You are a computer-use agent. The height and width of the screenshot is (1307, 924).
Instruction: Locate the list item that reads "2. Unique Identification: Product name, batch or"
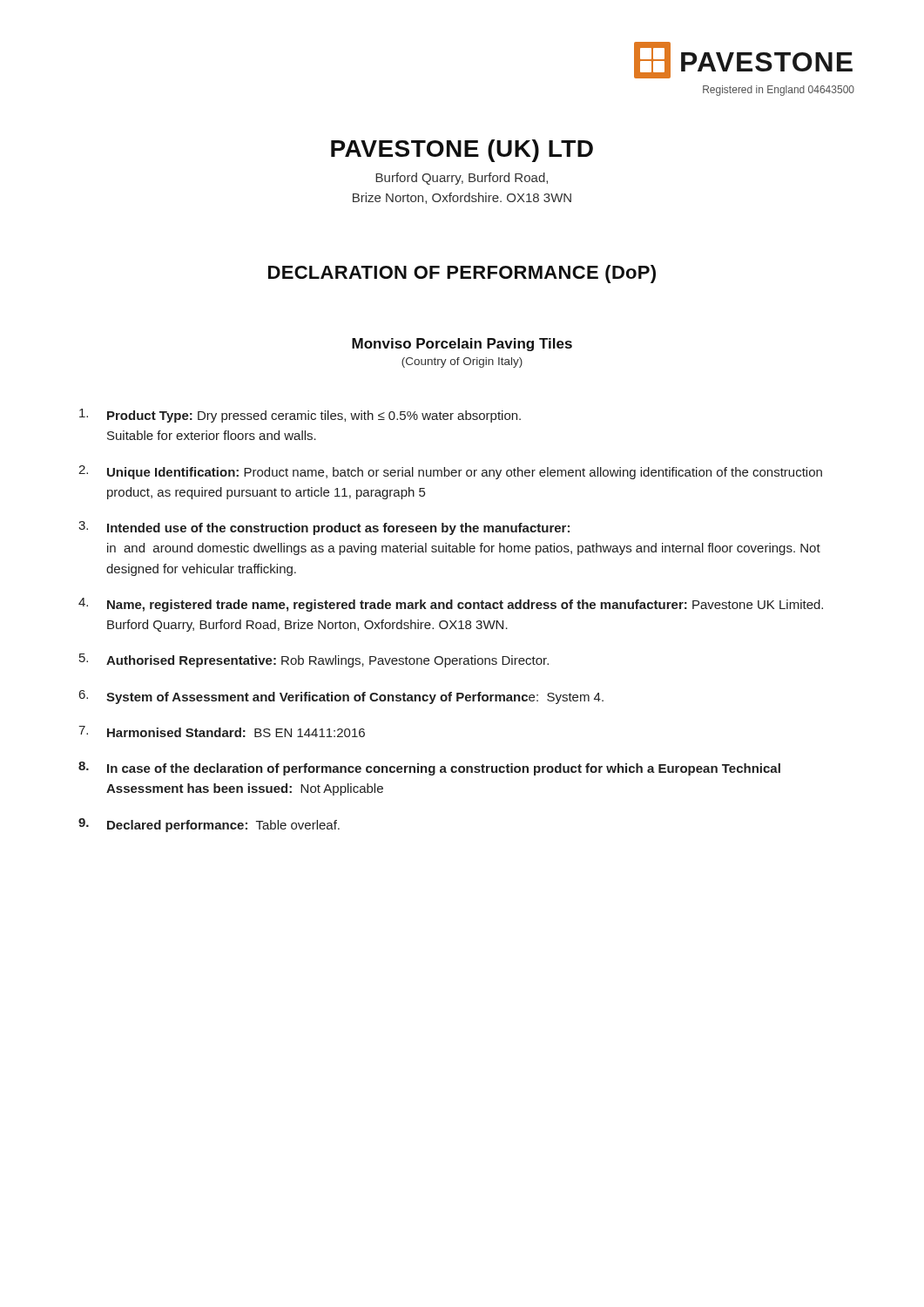point(466,482)
